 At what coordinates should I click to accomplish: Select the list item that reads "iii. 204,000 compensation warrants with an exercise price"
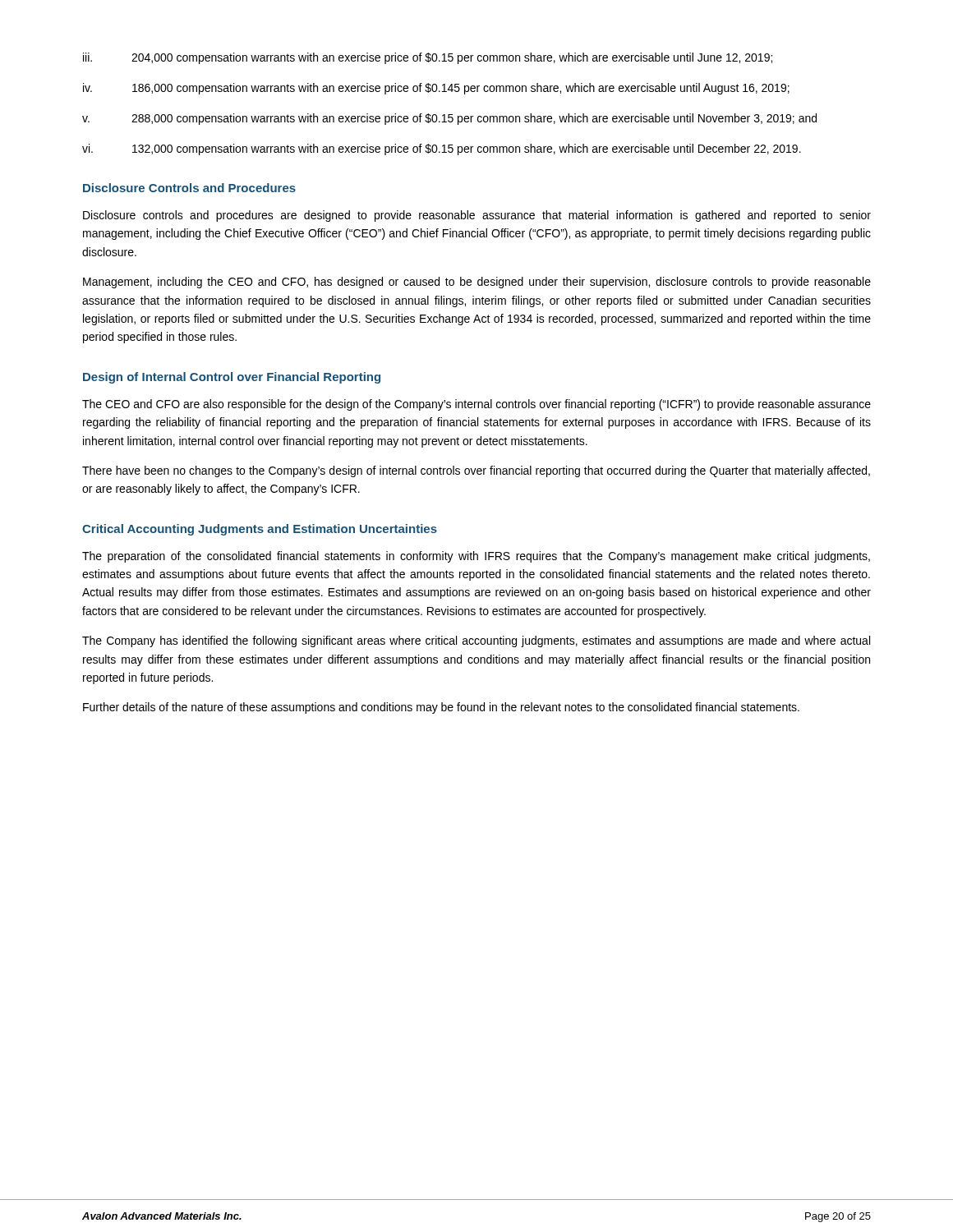[476, 58]
